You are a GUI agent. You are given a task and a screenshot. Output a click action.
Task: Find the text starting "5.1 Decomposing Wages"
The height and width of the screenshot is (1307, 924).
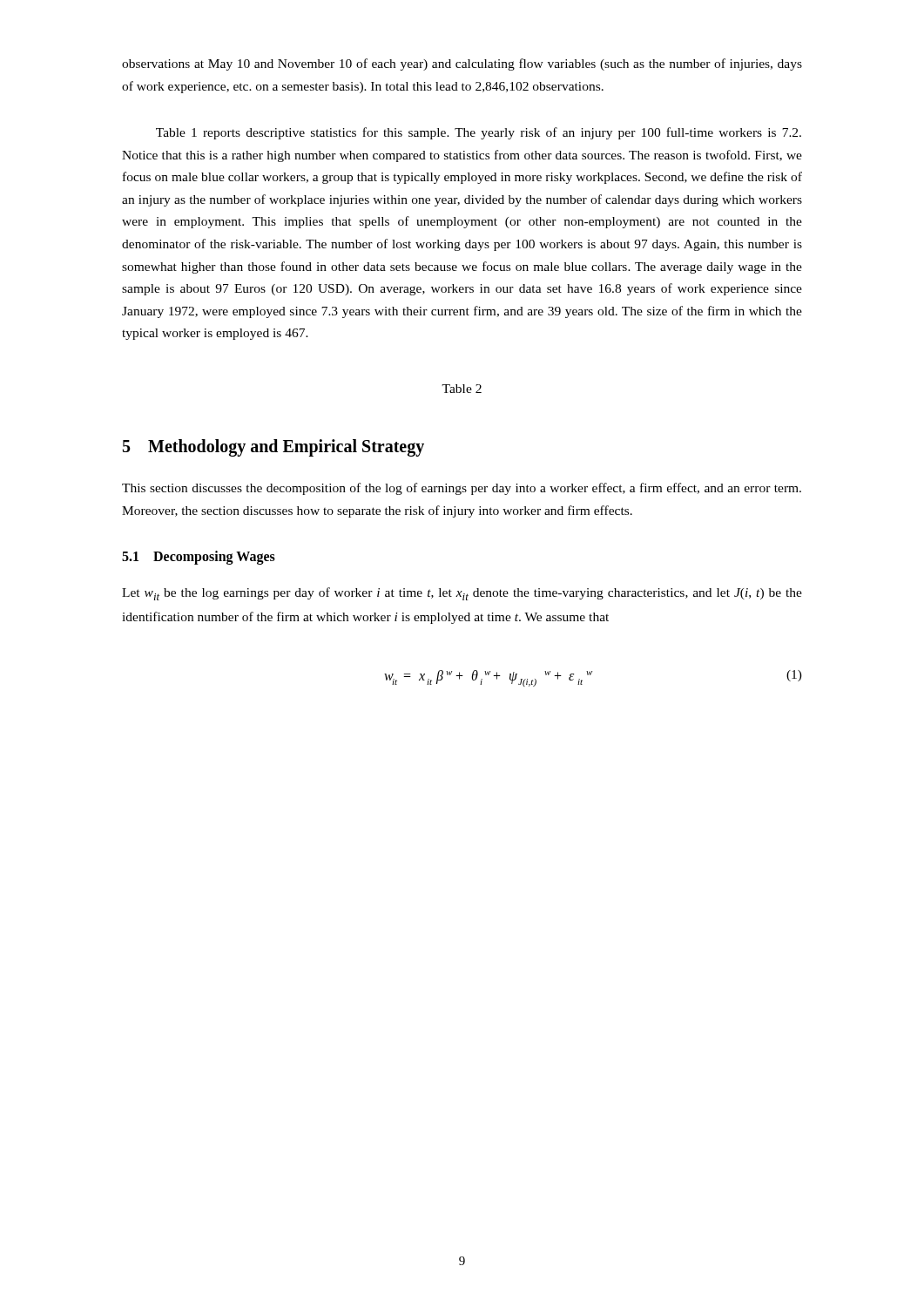pyautogui.click(x=198, y=557)
